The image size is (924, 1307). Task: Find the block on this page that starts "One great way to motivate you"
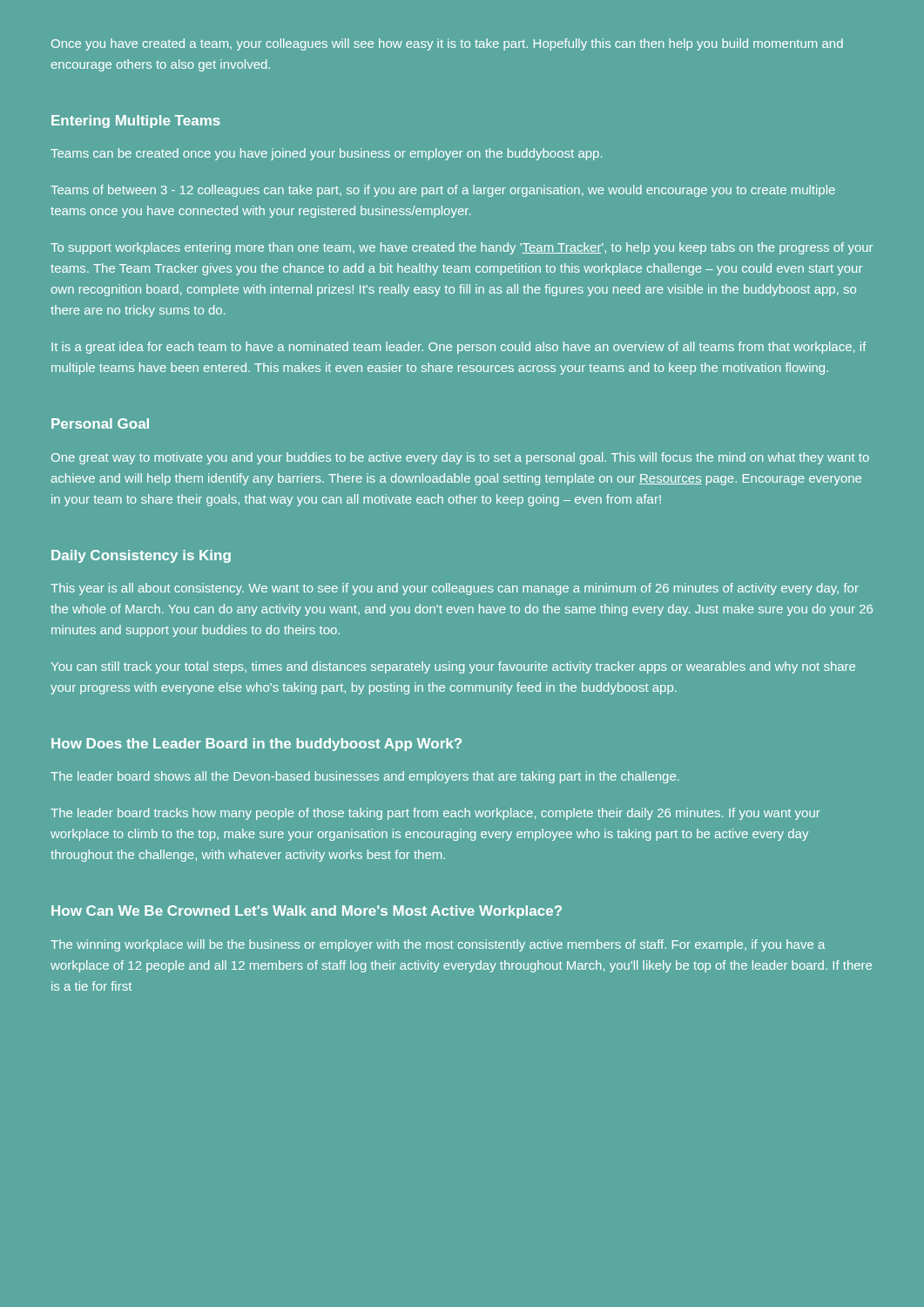pyautogui.click(x=460, y=478)
